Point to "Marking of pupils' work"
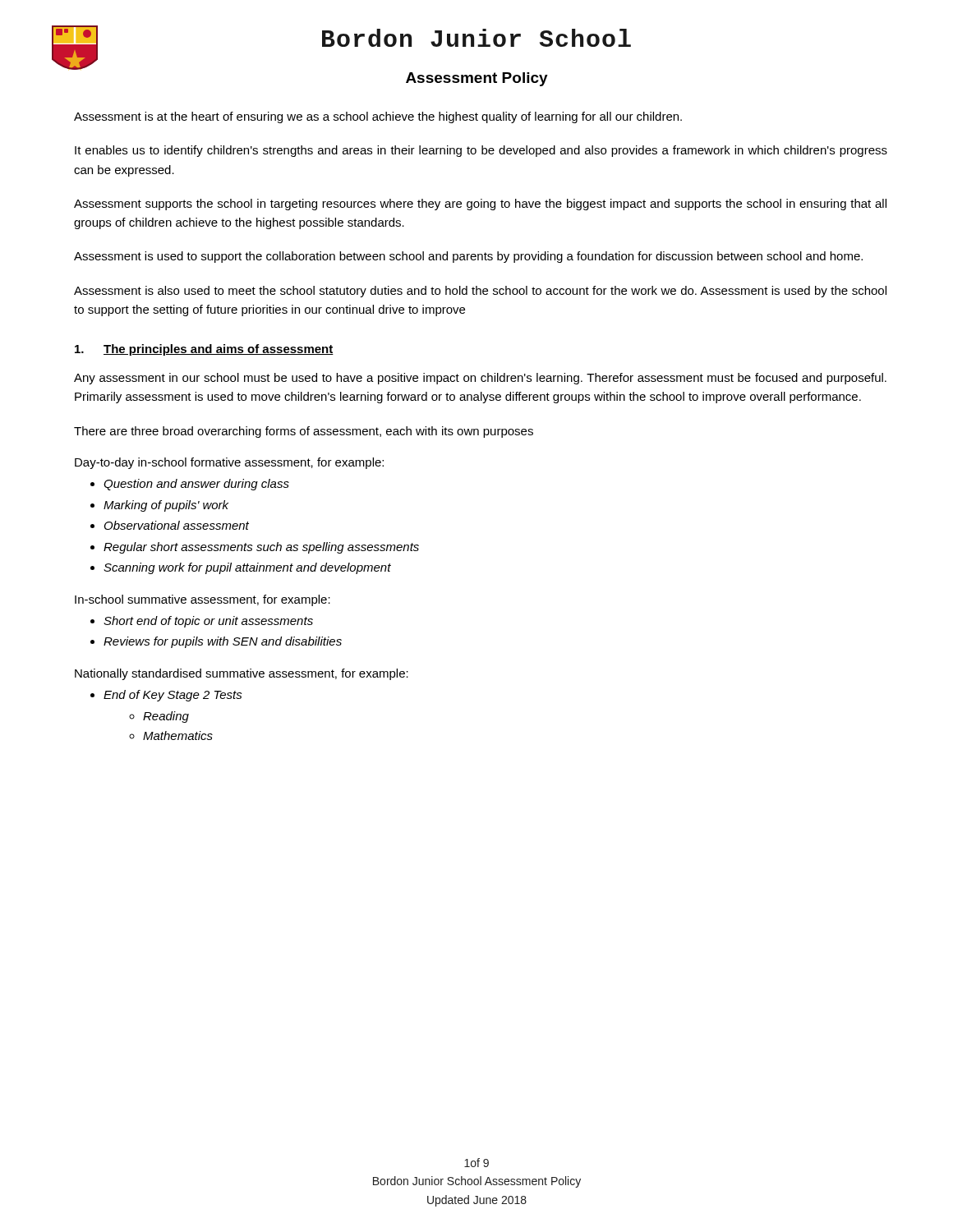 point(166,504)
